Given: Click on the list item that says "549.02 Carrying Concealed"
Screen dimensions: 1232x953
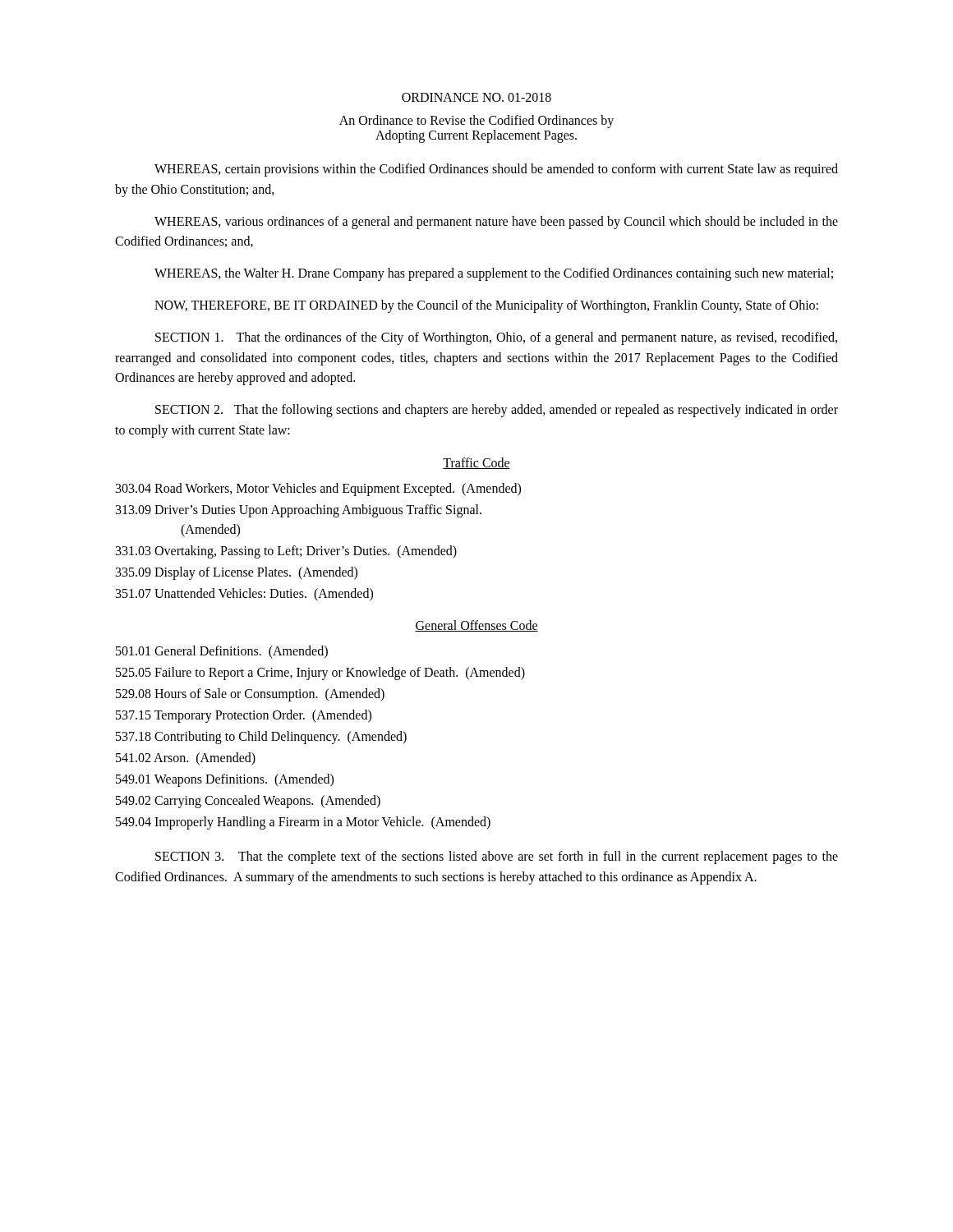Looking at the screenshot, I should coord(248,800).
